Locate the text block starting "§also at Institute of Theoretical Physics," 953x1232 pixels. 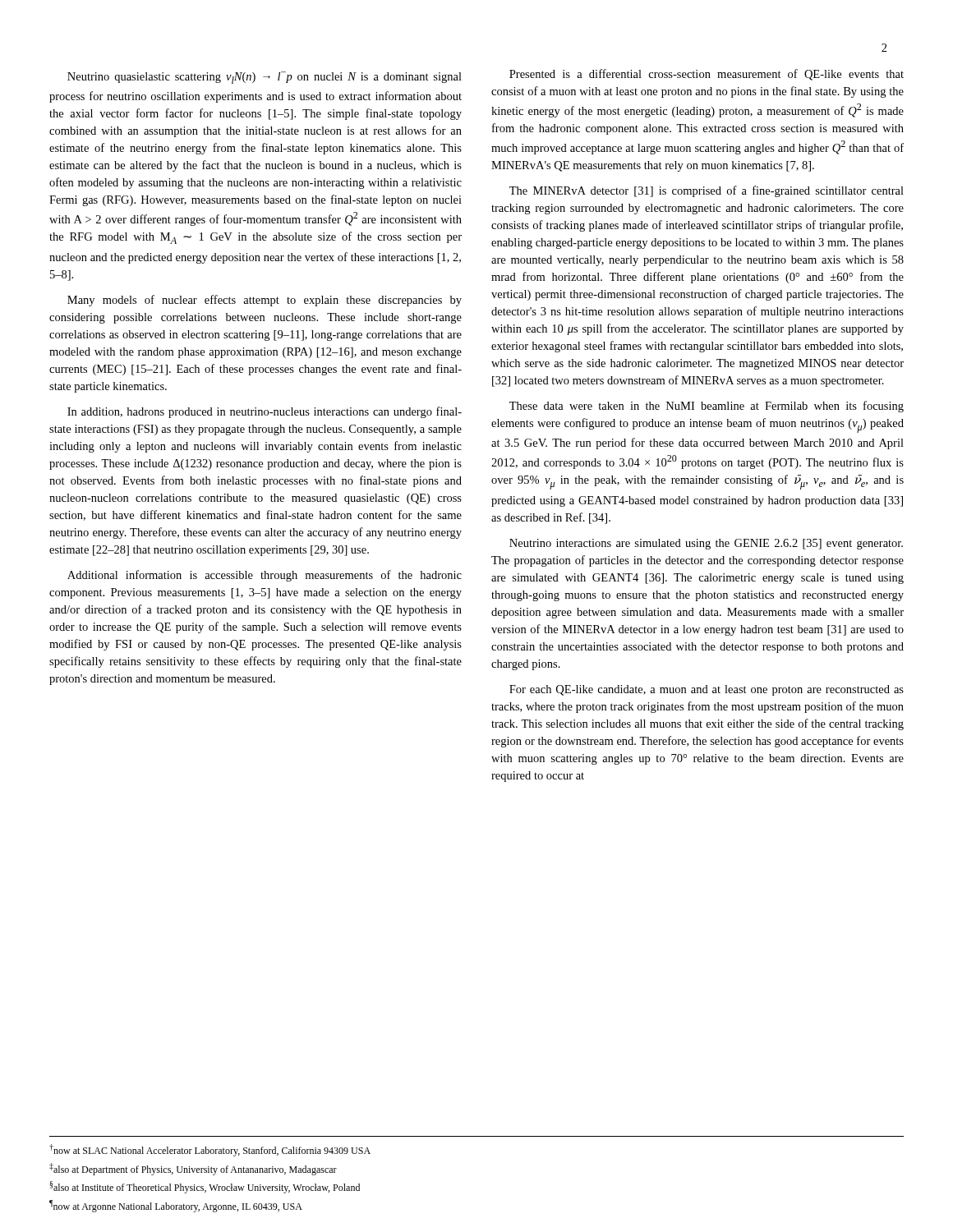coord(205,1187)
